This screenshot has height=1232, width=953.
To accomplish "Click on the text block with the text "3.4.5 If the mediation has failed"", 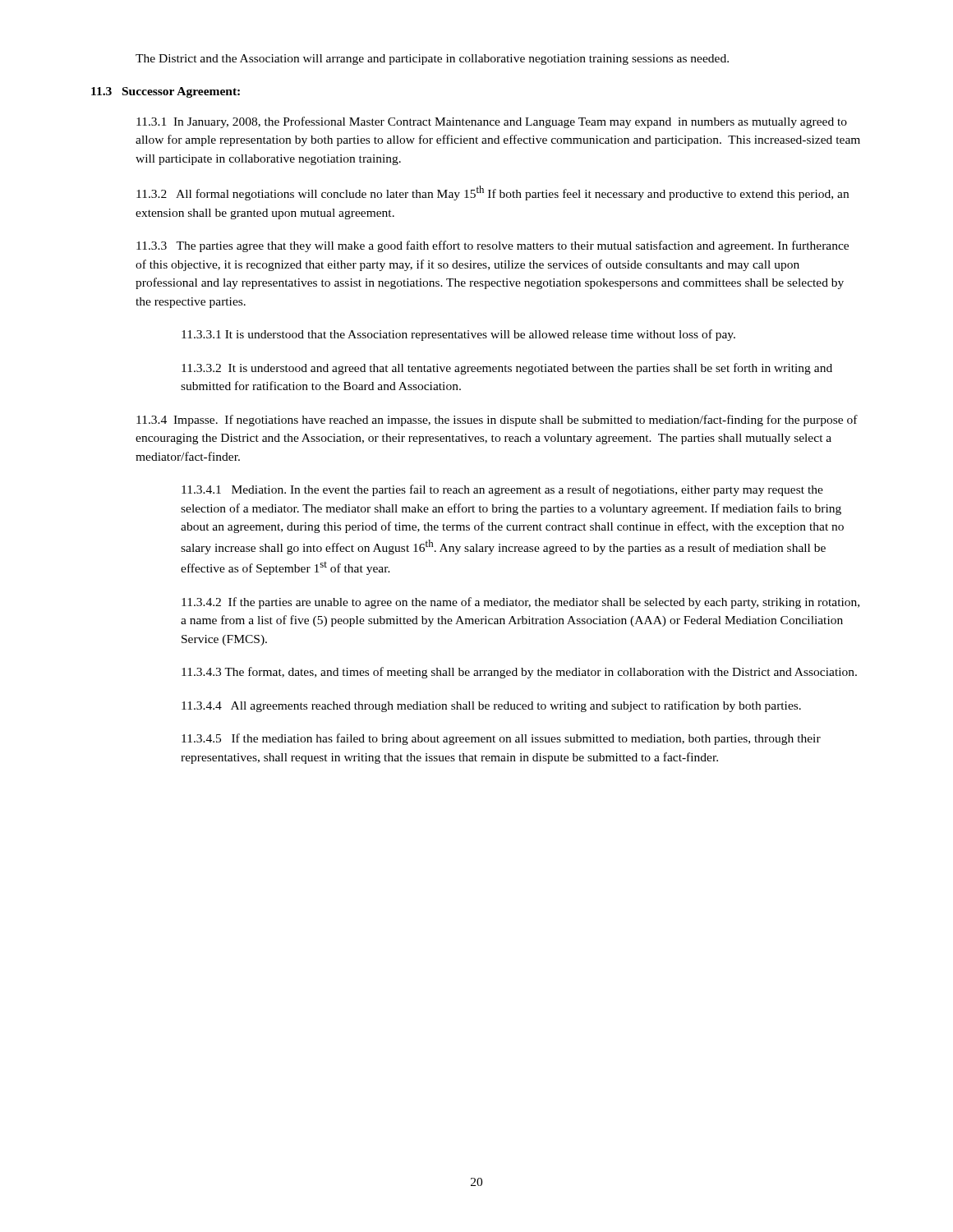I will coord(522,748).
